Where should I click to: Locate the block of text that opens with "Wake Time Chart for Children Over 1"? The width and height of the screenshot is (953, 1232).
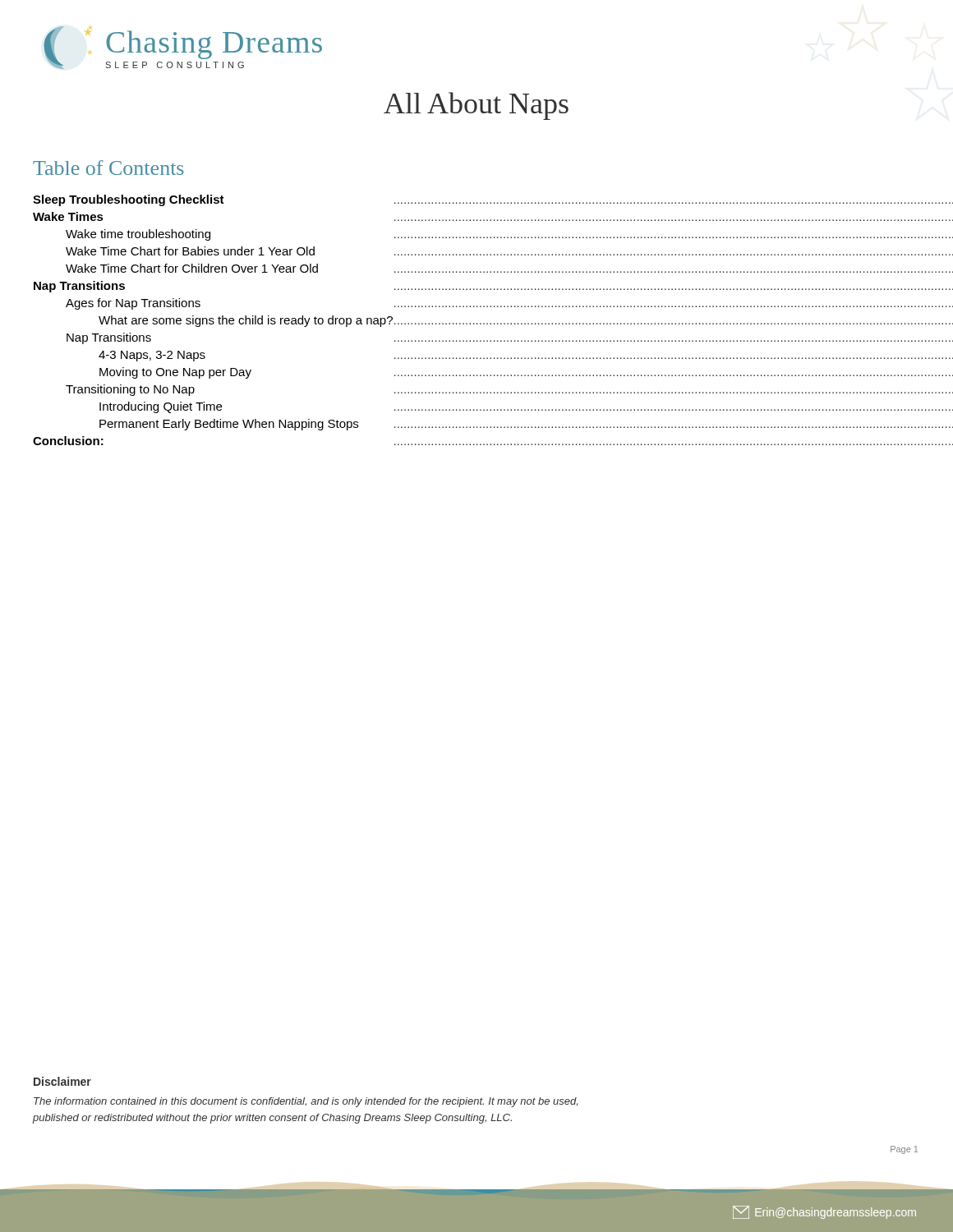pos(493,268)
